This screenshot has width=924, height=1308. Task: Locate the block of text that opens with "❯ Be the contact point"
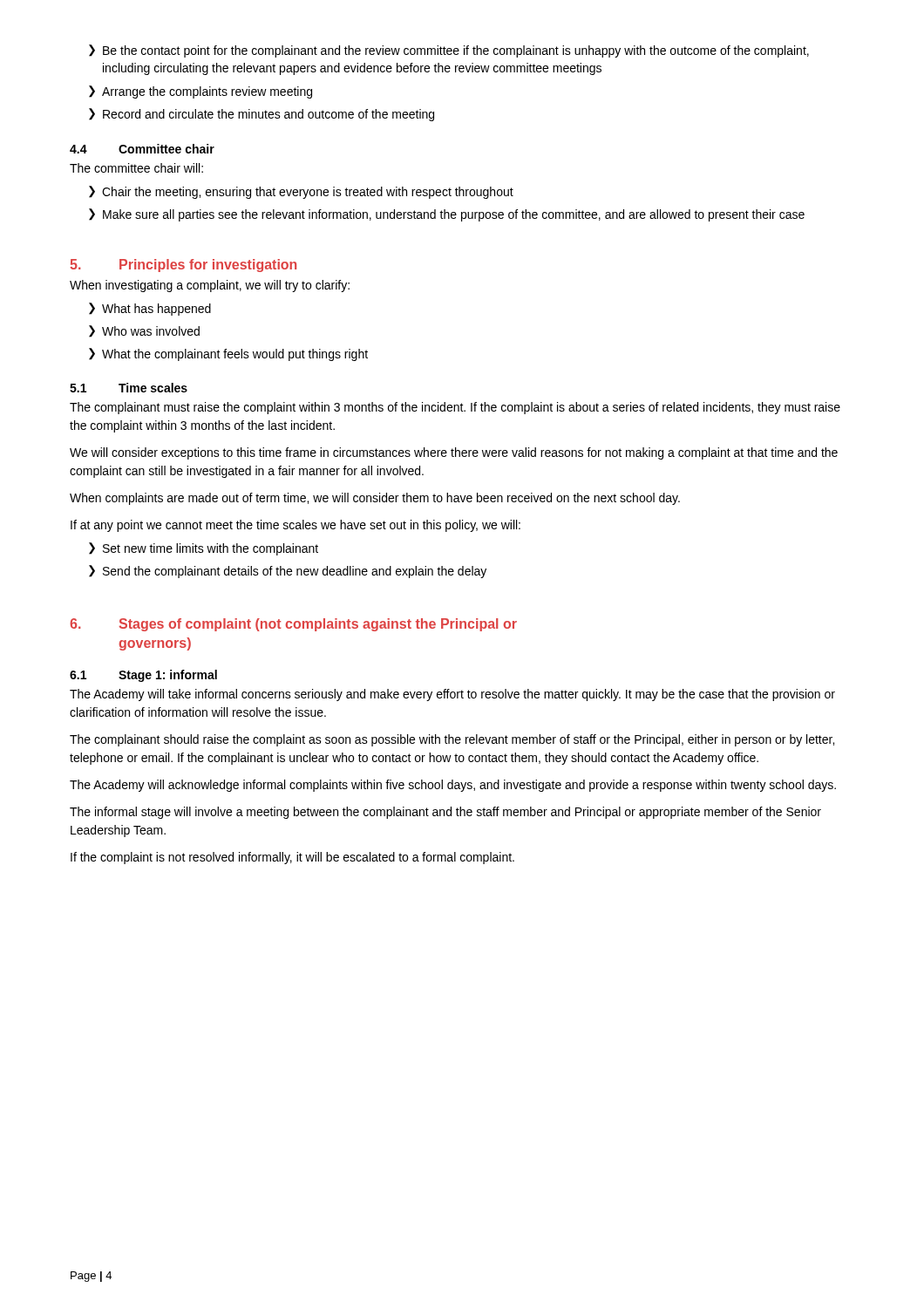[x=473, y=60]
